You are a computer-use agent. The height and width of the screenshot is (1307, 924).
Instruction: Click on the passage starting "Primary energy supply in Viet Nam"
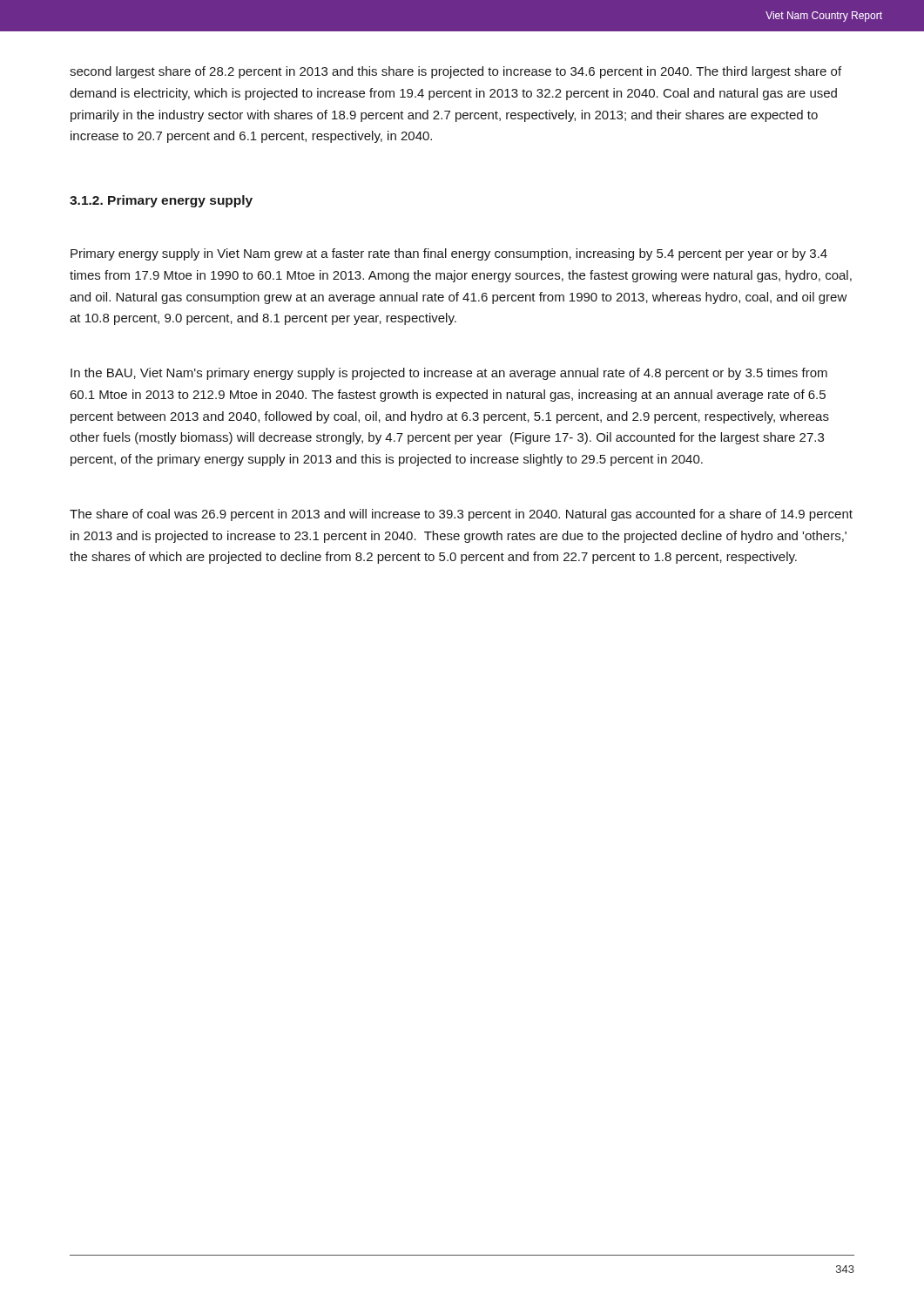point(461,285)
